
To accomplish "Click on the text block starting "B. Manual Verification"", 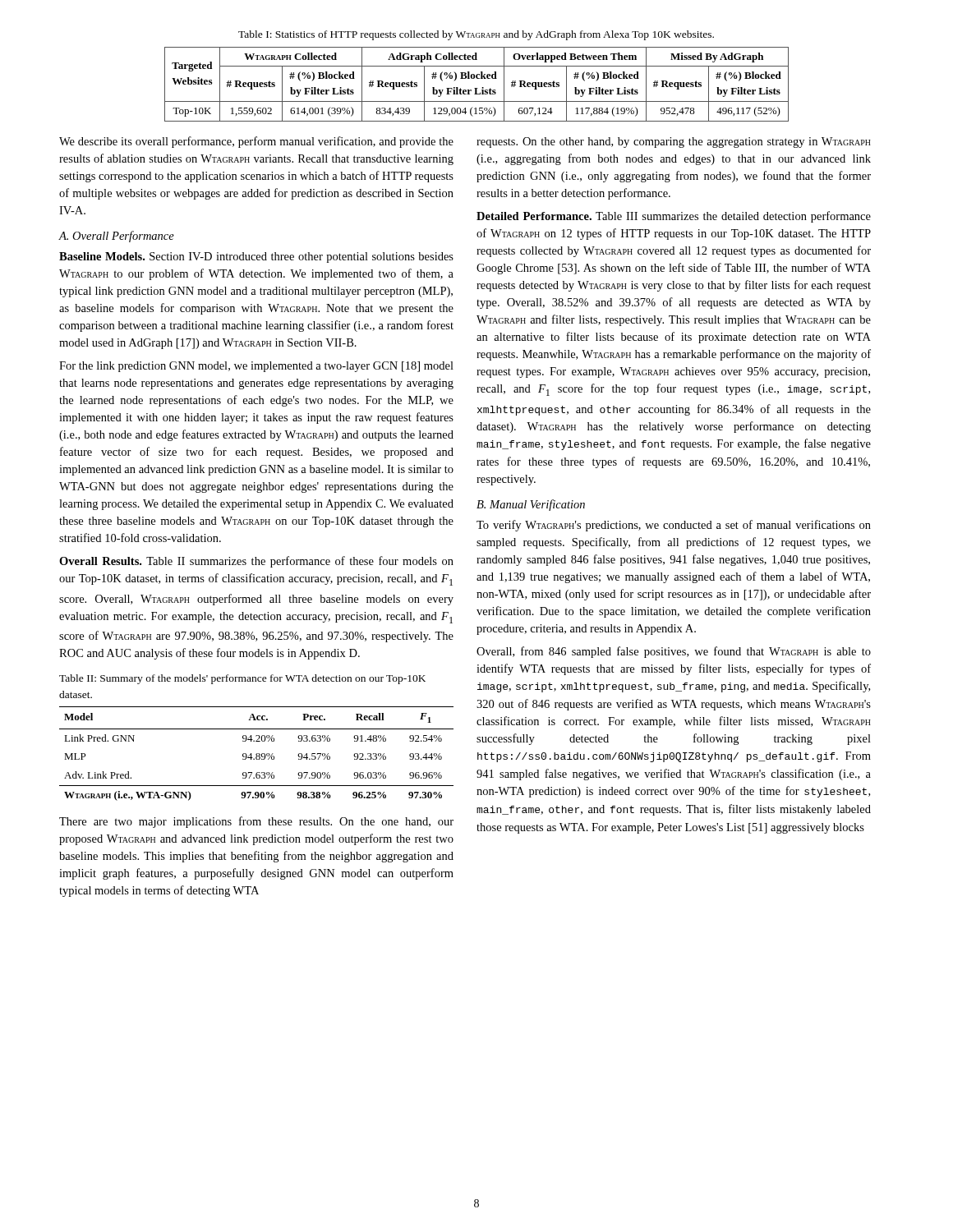I will (x=531, y=505).
